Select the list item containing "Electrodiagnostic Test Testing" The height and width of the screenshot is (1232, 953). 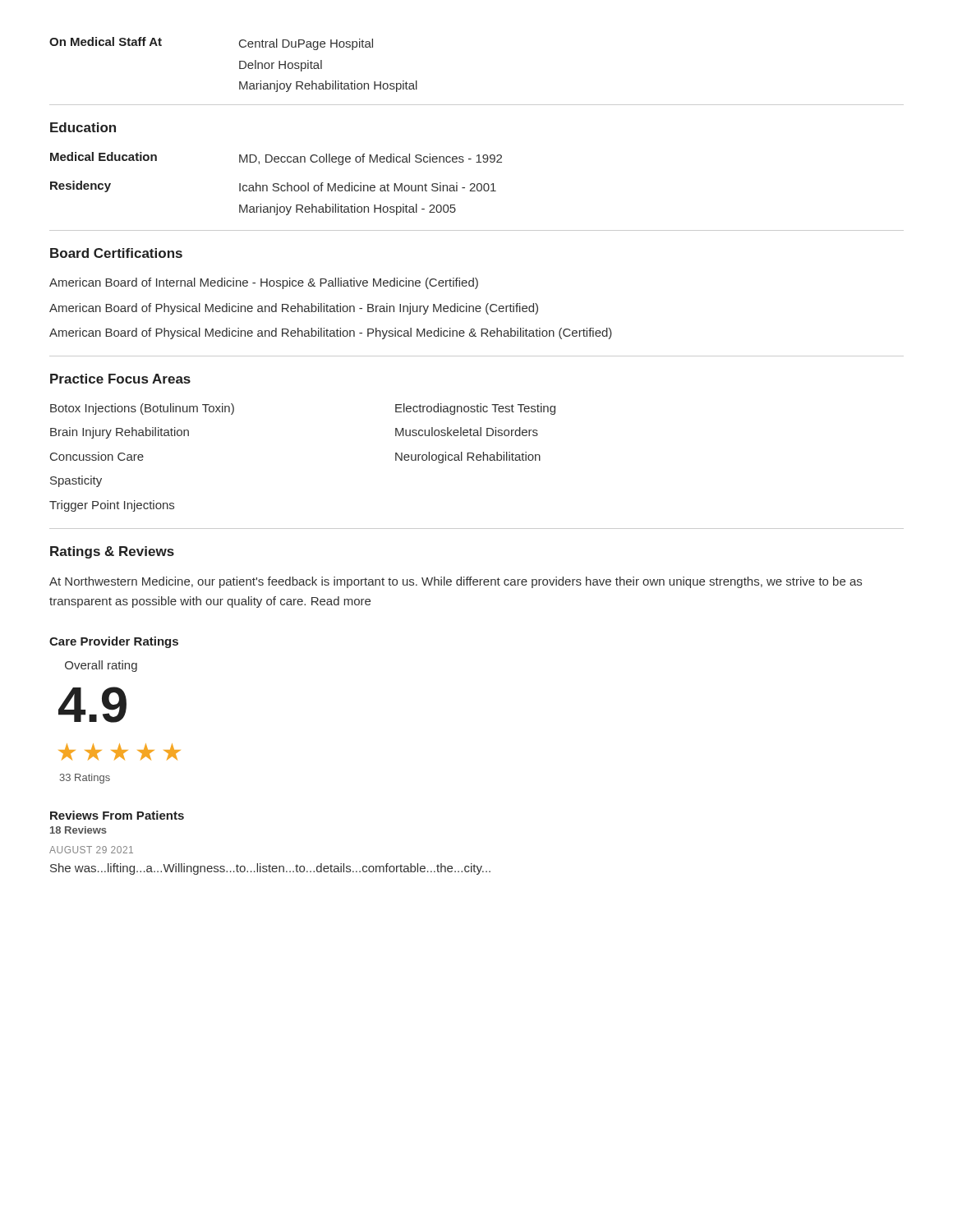pos(475,407)
